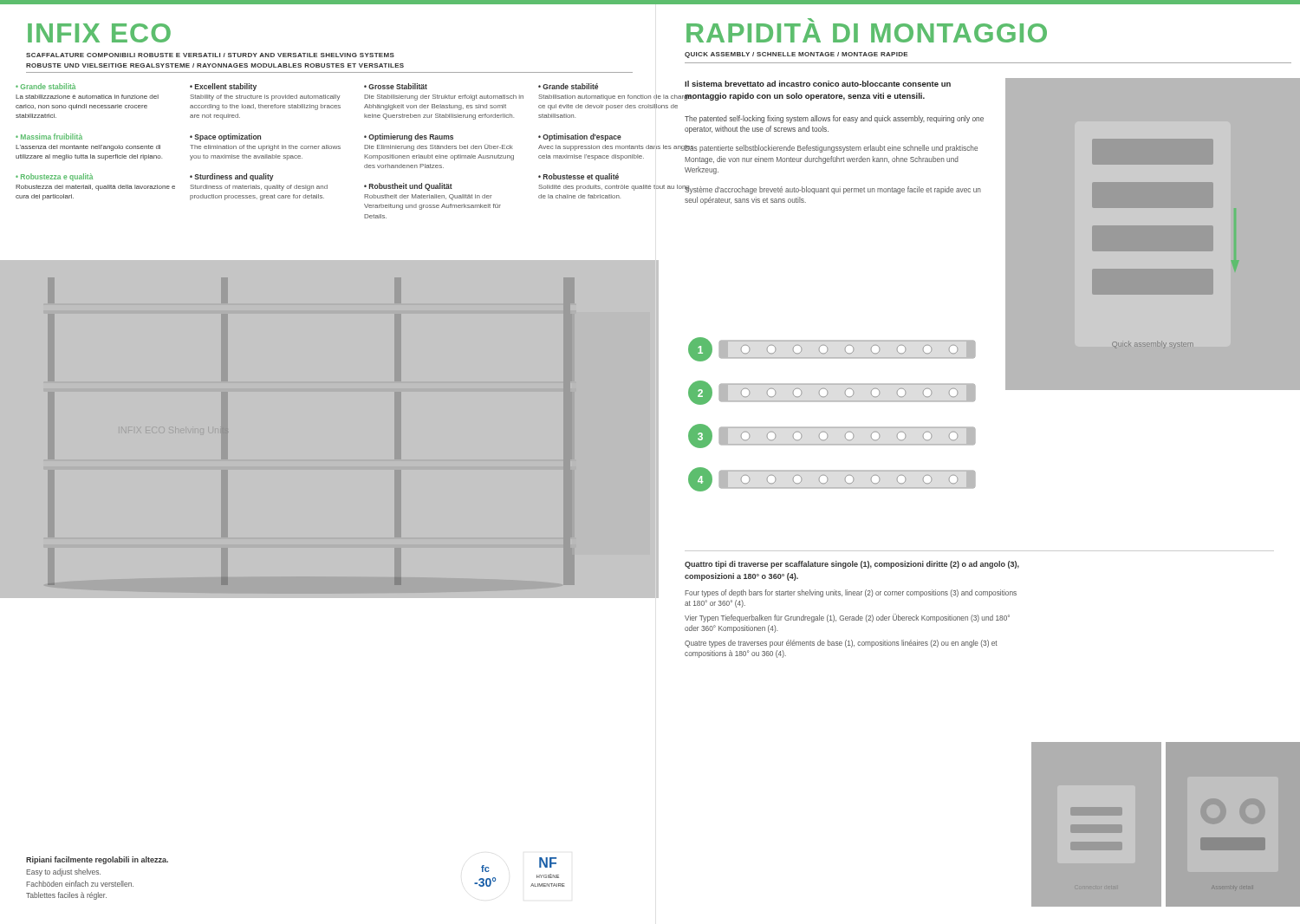The width and height of the screenshot is (1300, 924).
Task: Locate the list item that says "• Optimisation d'espace Avec la suppression"
Action: tap(618, 147)
